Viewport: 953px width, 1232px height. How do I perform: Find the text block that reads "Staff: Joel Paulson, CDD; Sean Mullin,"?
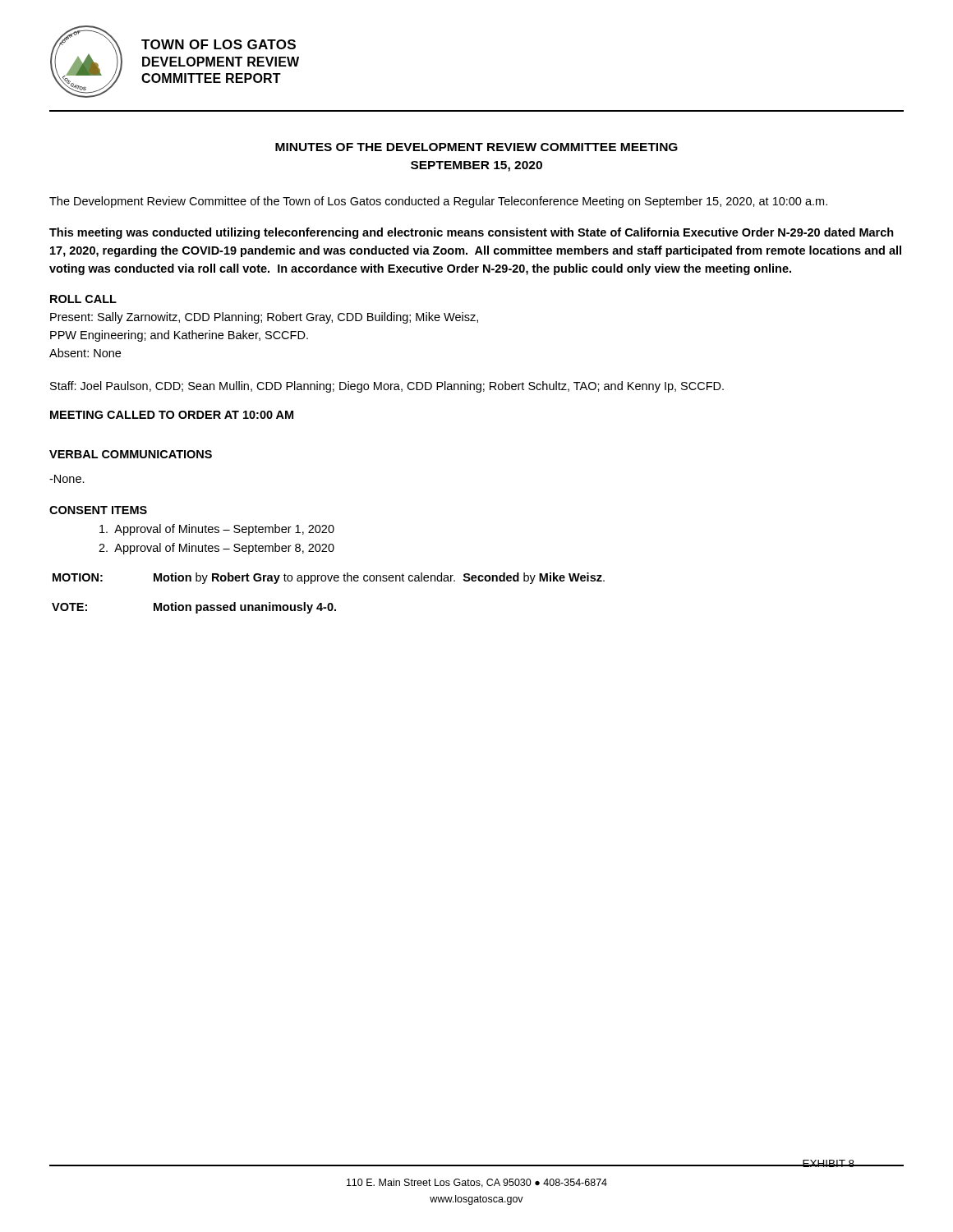pyautogui.click(x=387, y=386)
